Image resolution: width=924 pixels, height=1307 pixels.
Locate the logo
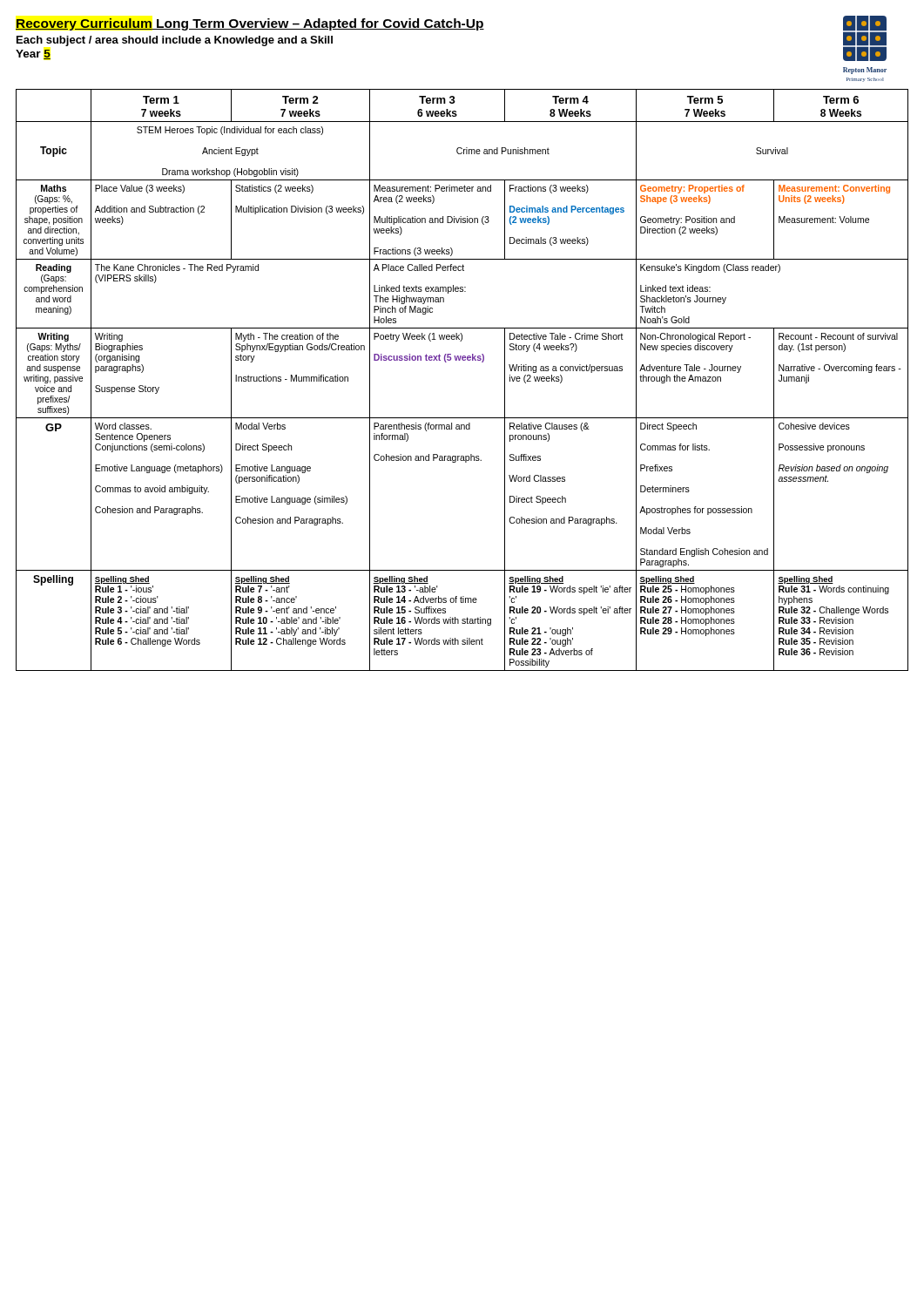click(x=867, y=51)
